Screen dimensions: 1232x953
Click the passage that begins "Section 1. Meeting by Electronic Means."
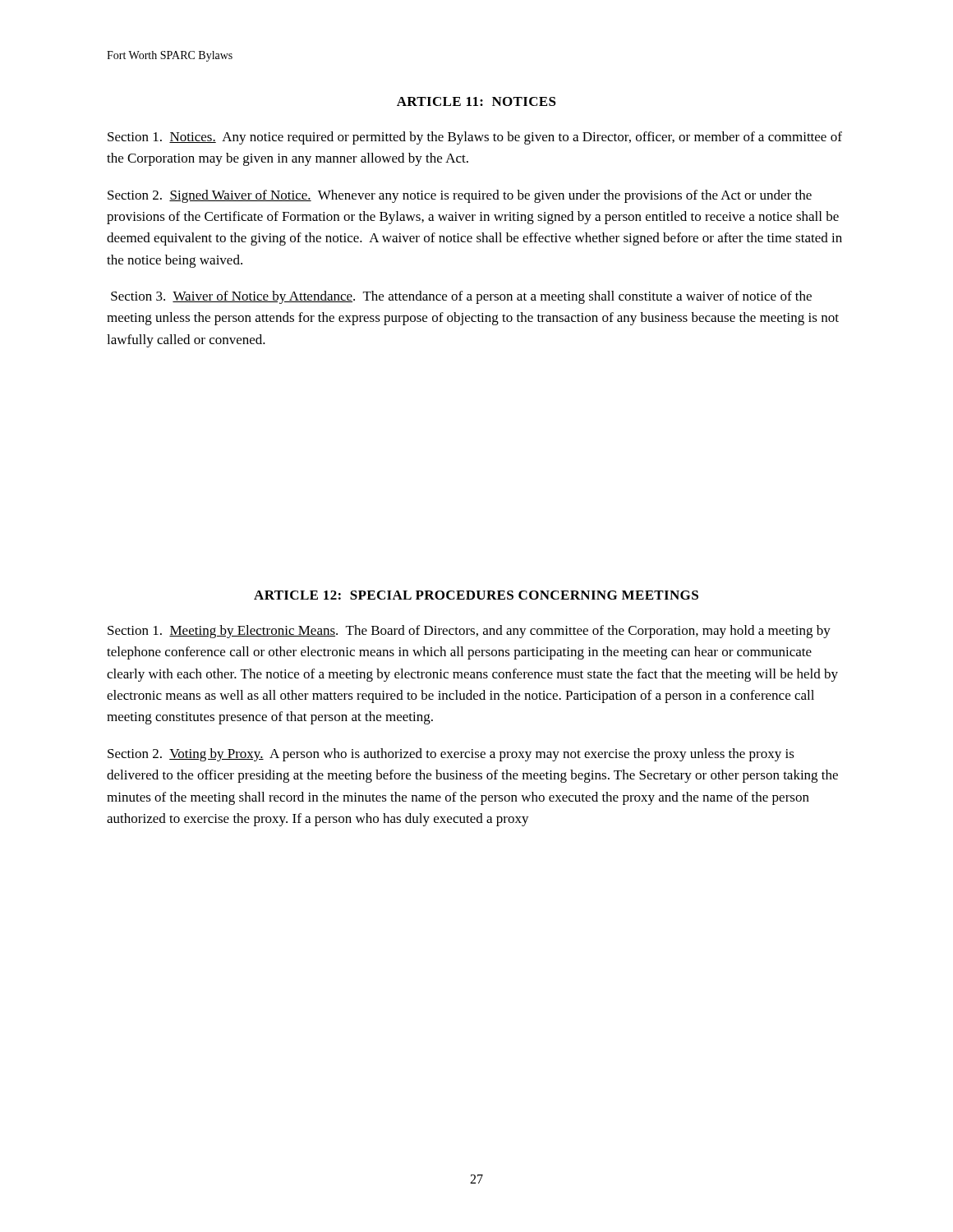pos(472,674)
